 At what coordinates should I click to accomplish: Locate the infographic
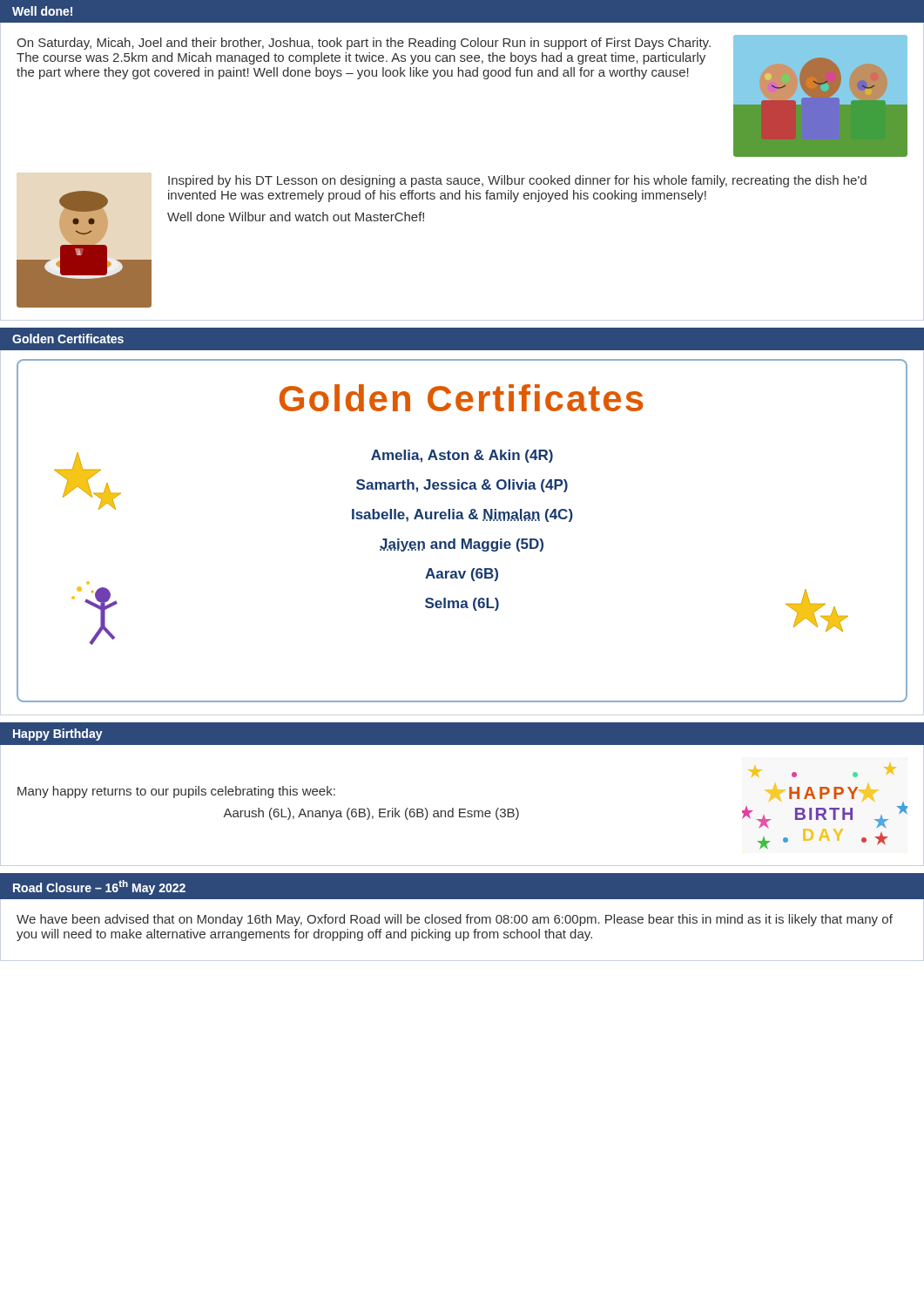[x=462, y=531]
